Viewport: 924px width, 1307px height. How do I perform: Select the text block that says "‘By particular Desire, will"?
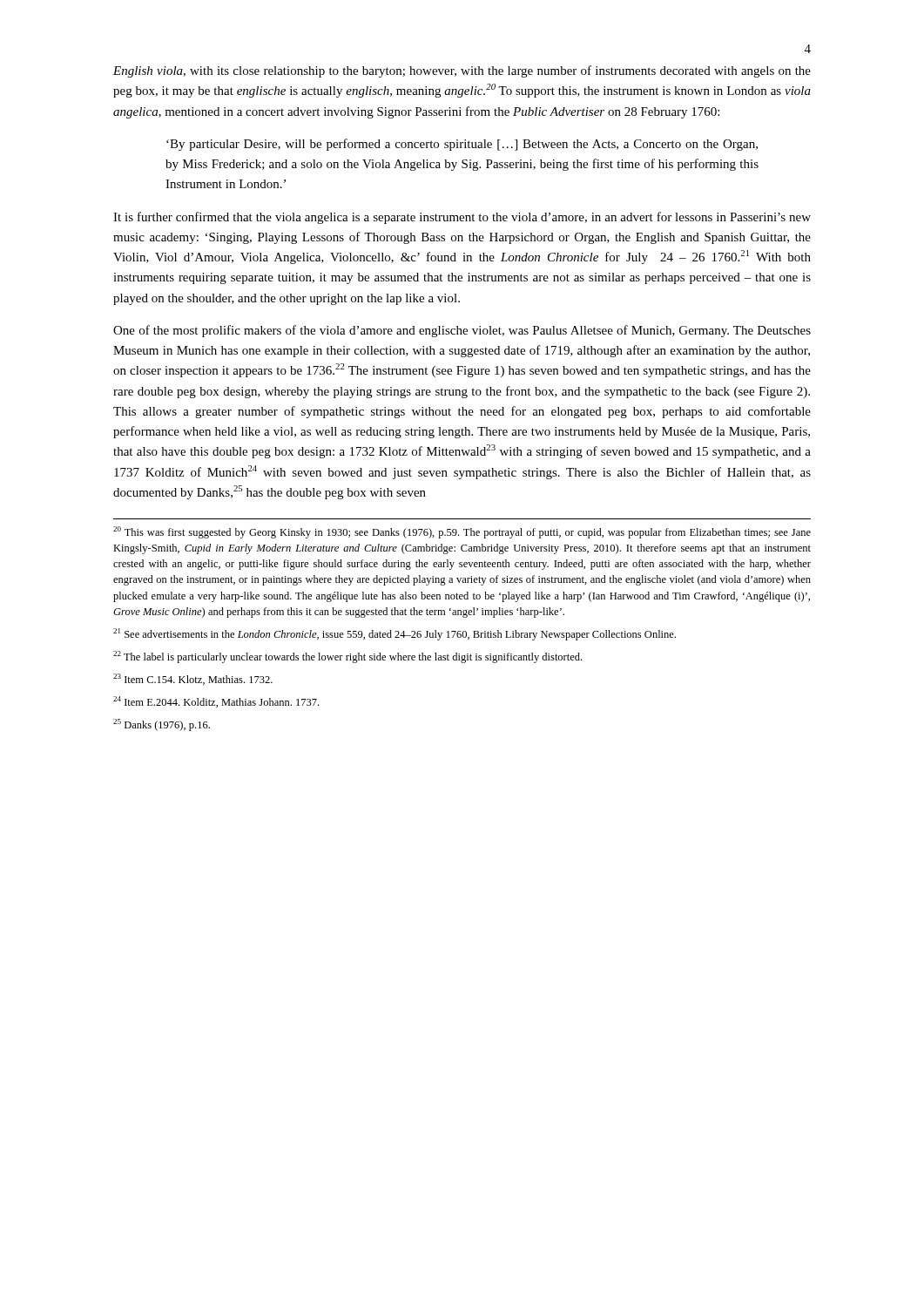point(462,164)
